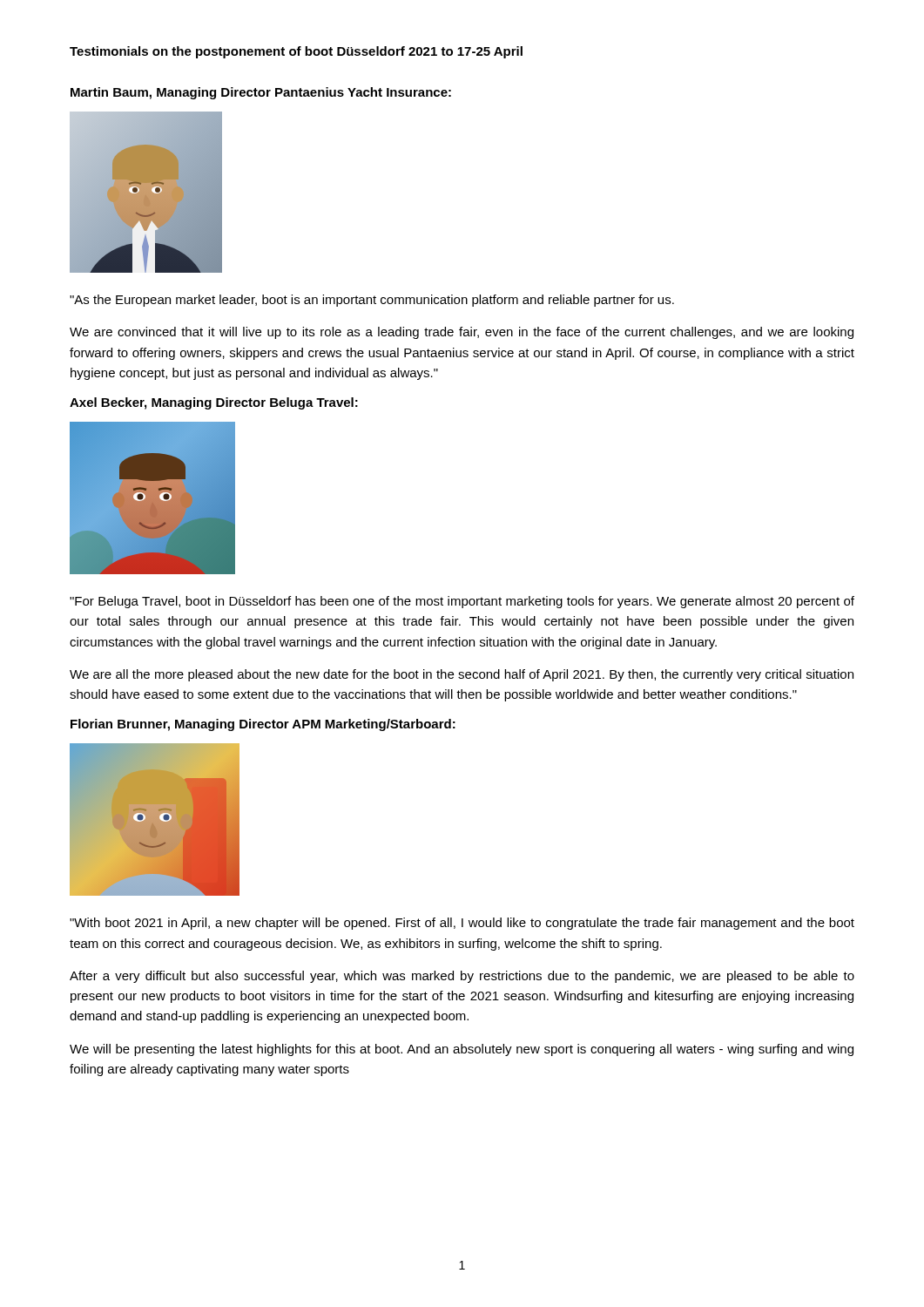Locate the block of text that opens with ""With boot 2021 in April, a"
Image resolution: width=924 pixels, height=1307 pixels.
click(462, 933)
